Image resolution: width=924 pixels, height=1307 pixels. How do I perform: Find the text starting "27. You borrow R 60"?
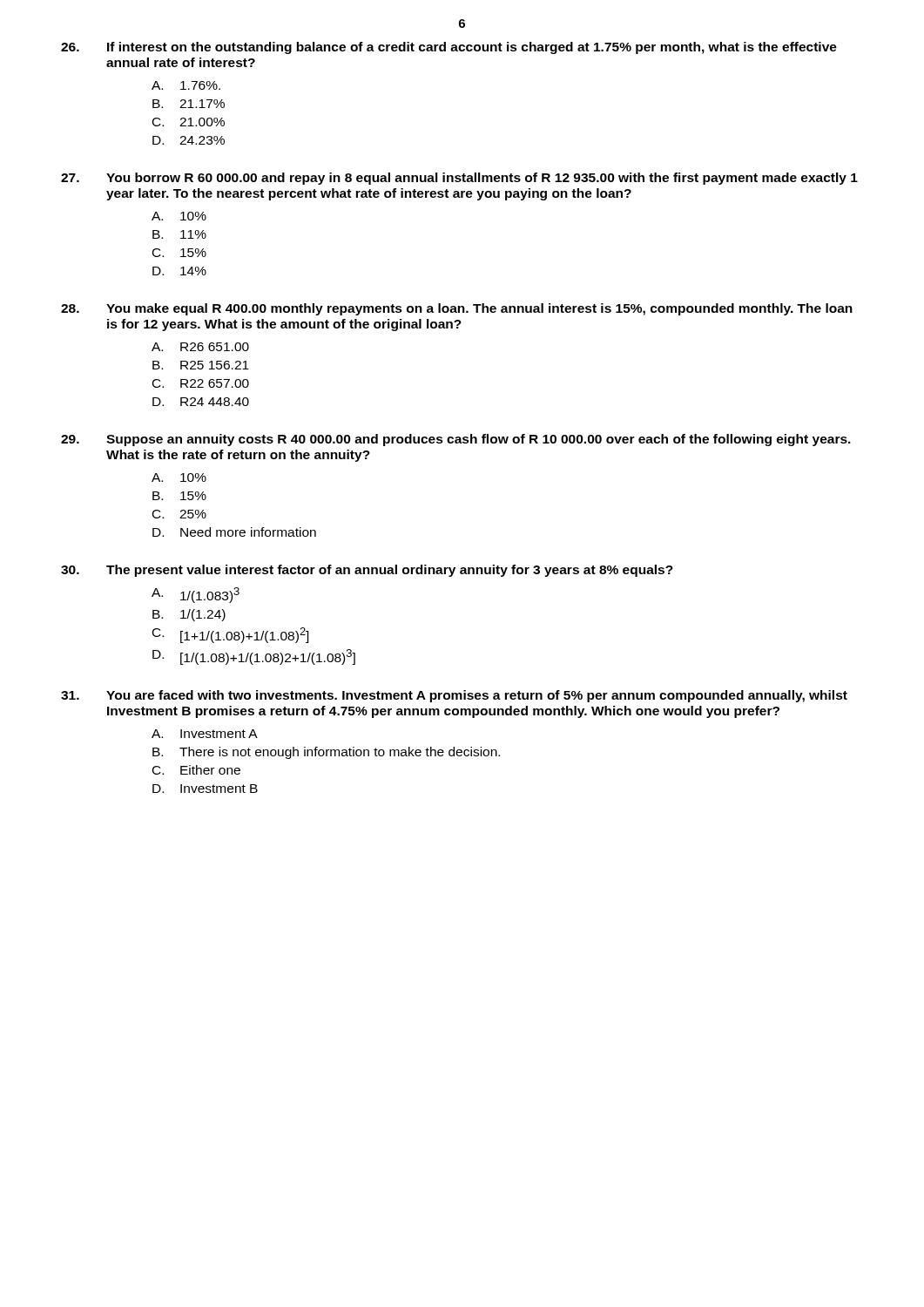click(459, 179)
